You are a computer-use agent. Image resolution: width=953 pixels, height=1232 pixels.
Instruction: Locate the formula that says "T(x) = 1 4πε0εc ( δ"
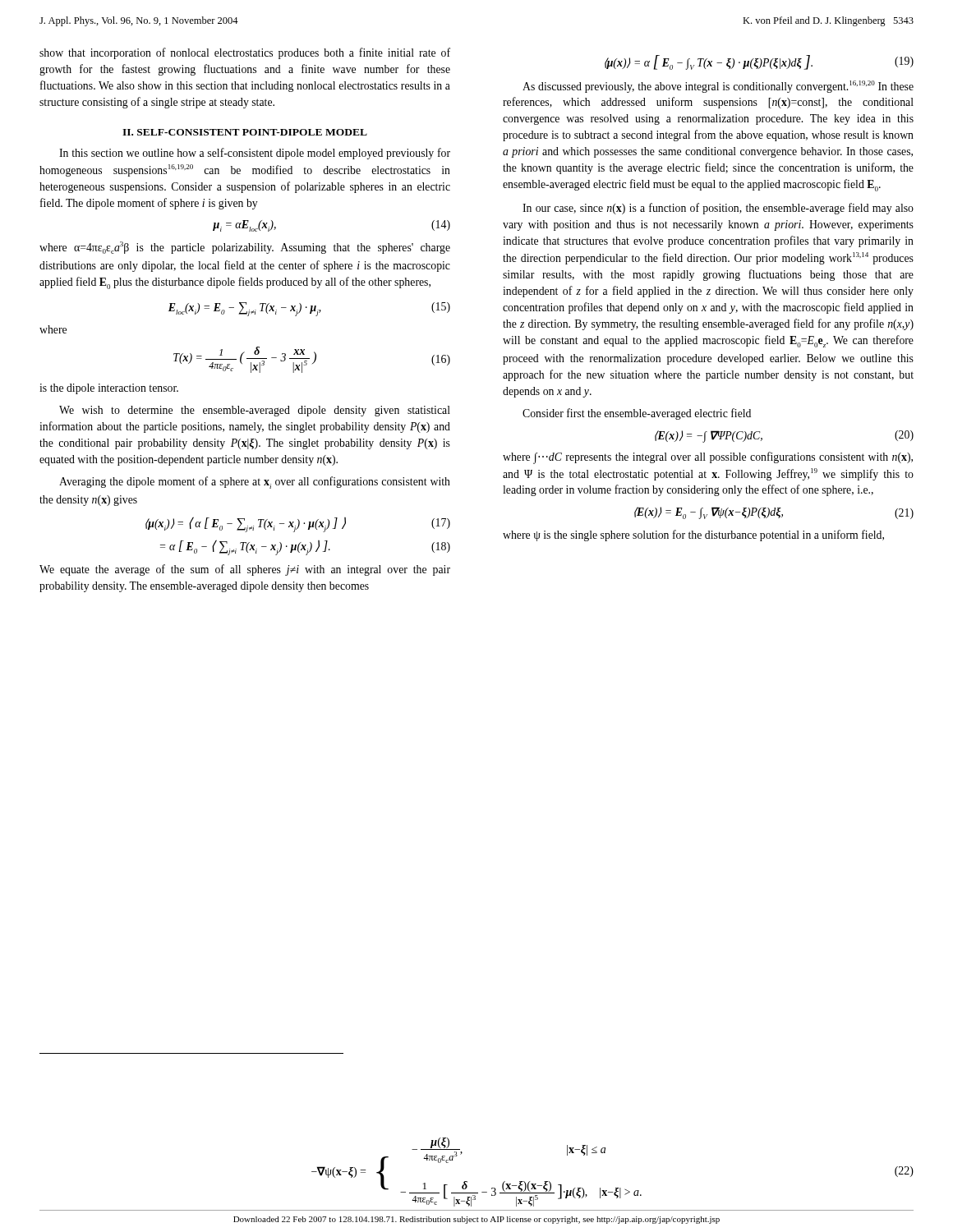click(x=245, y=359)
